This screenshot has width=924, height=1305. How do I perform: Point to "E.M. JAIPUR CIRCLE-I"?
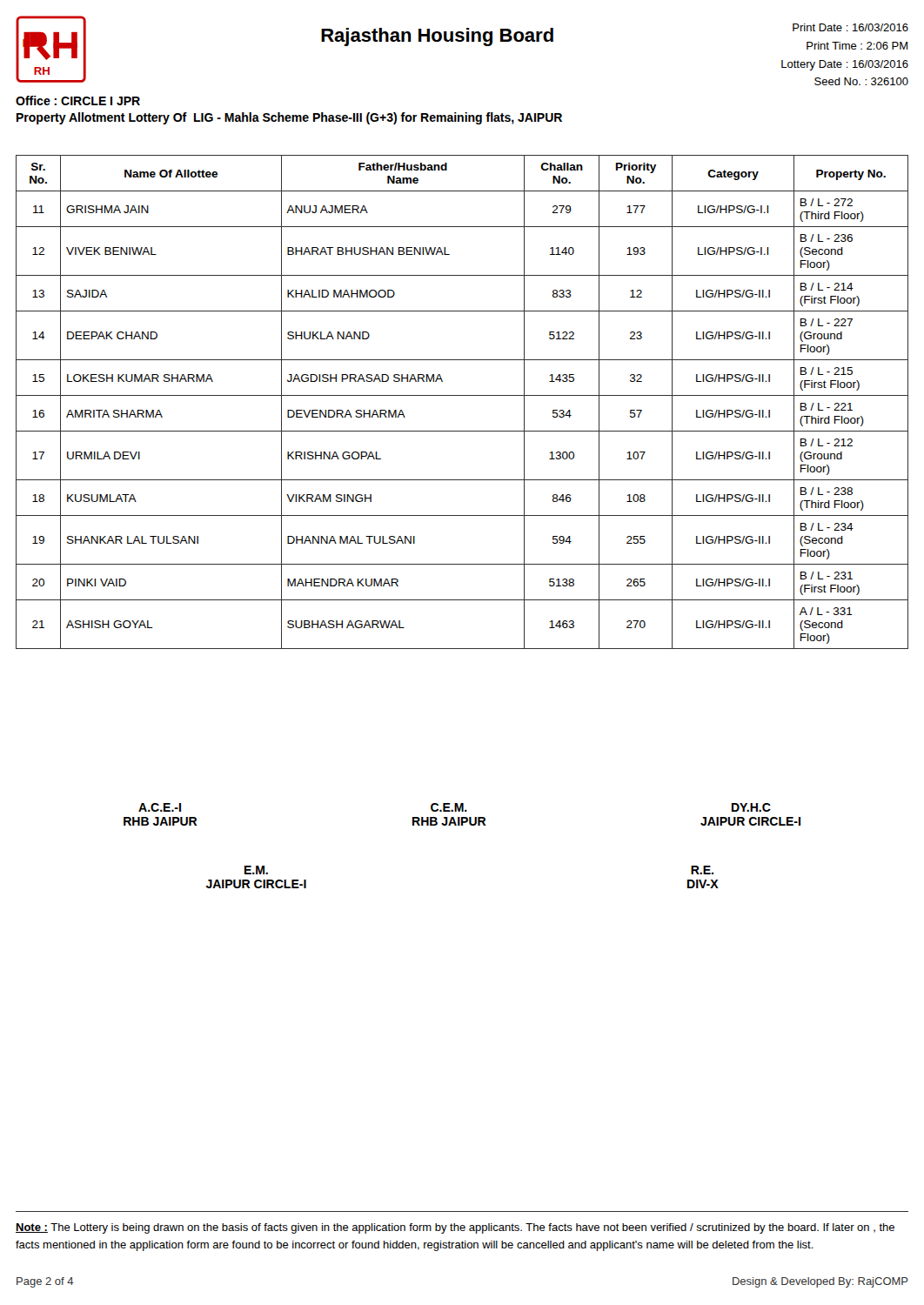[256, 877]
